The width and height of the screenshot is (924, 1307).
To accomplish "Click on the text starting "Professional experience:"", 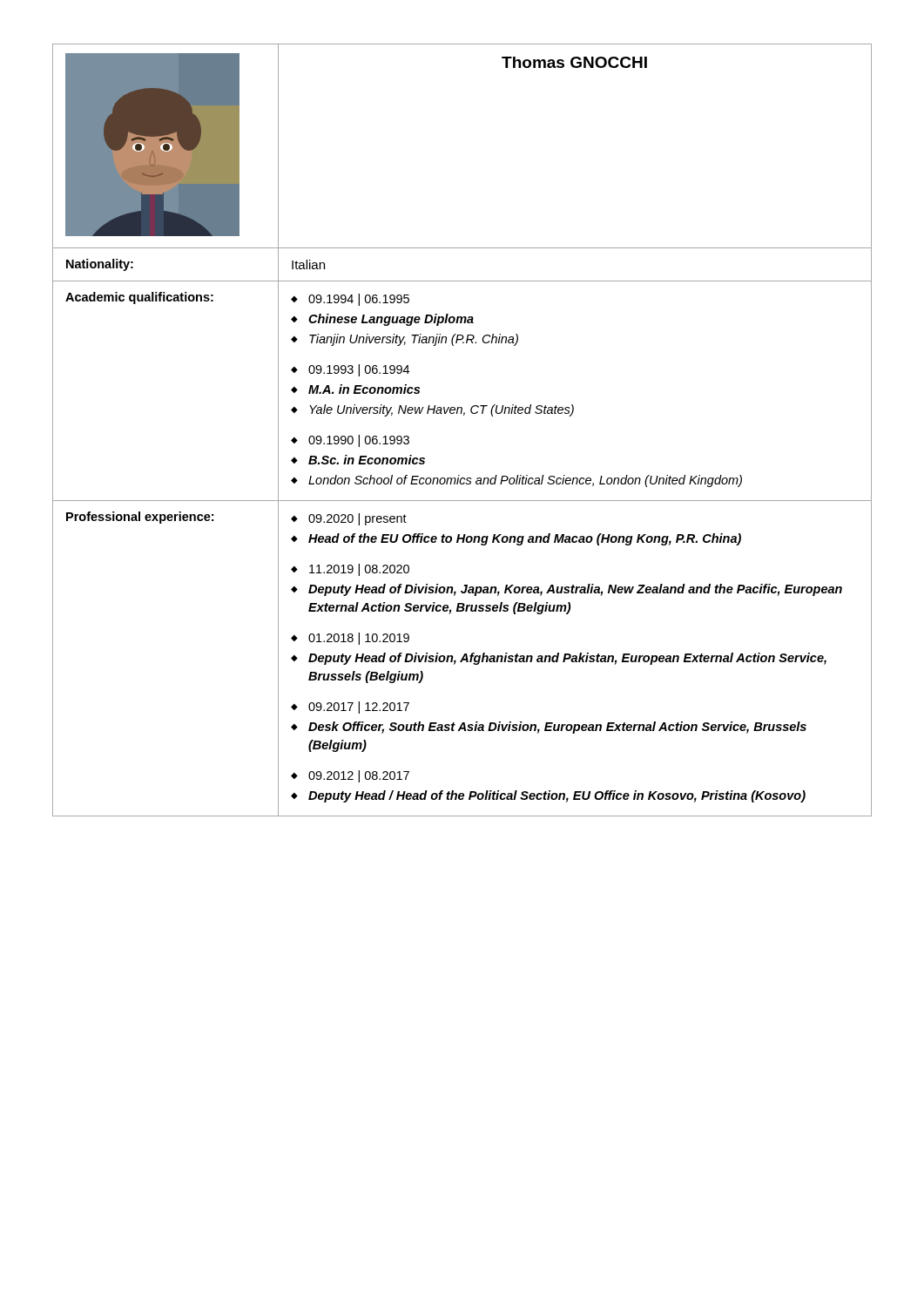I will coord(140,517).
